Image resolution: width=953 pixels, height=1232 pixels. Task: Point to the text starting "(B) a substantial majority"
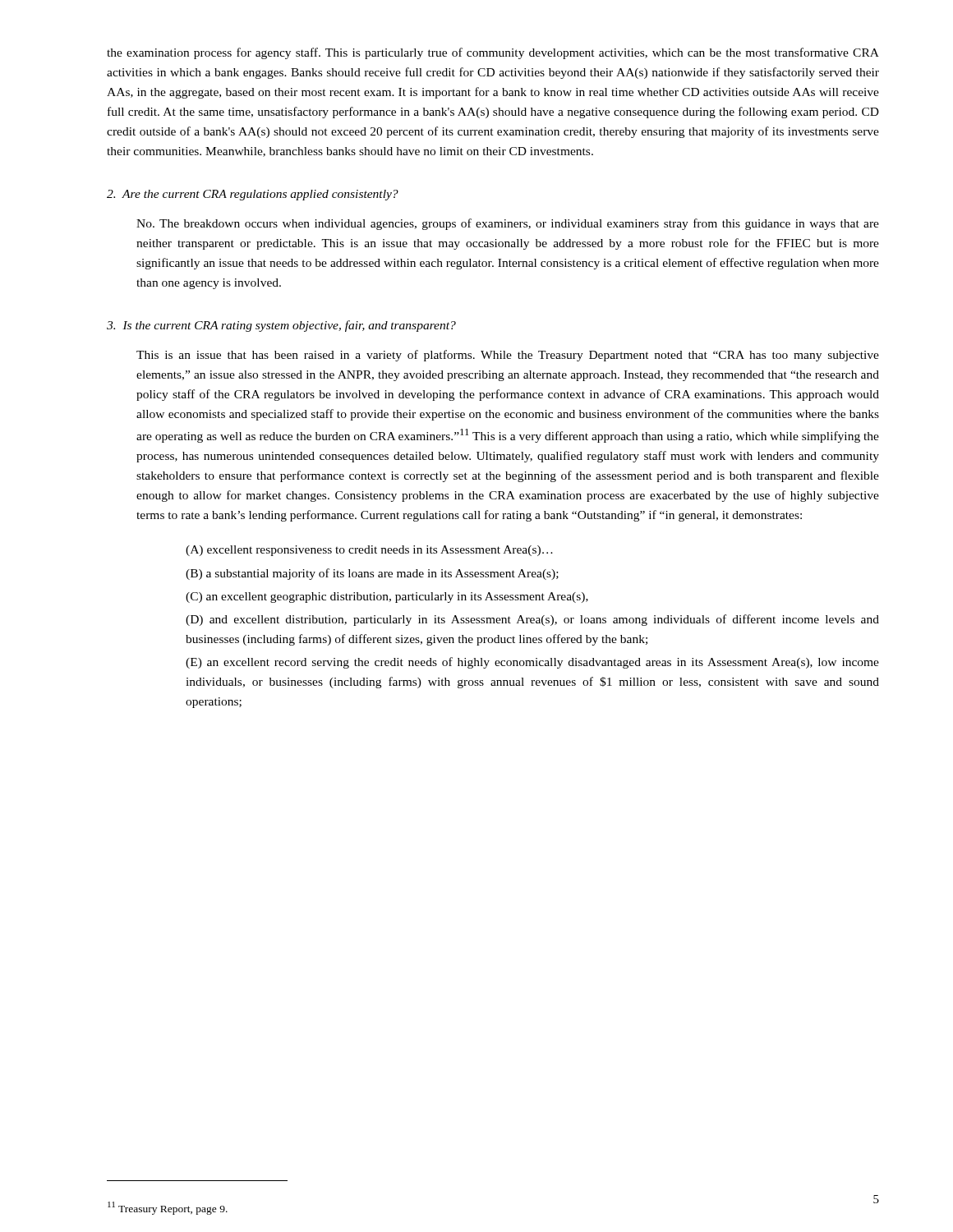coord(372,572)
